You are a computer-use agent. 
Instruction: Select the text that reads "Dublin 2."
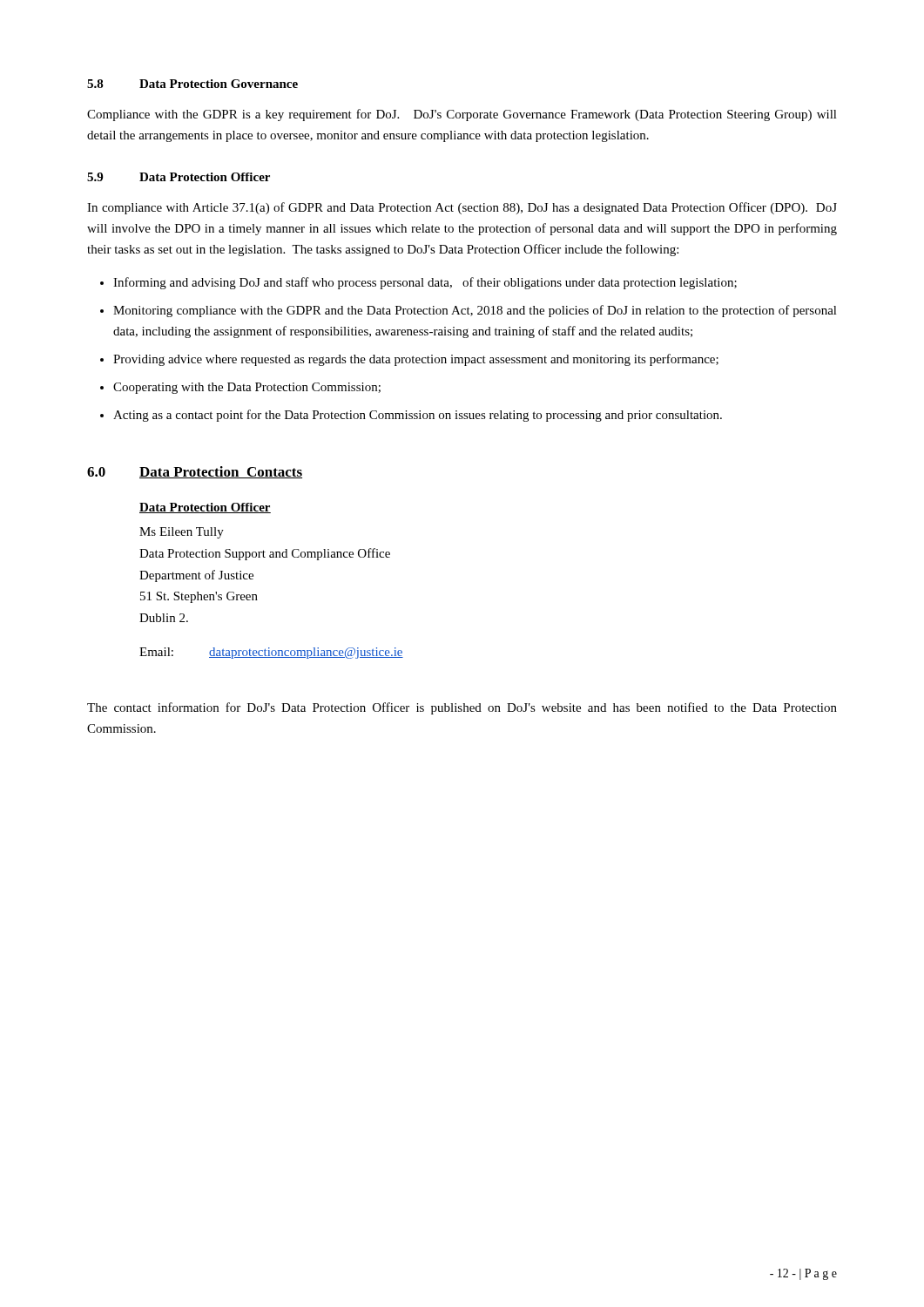coord(164,618)
